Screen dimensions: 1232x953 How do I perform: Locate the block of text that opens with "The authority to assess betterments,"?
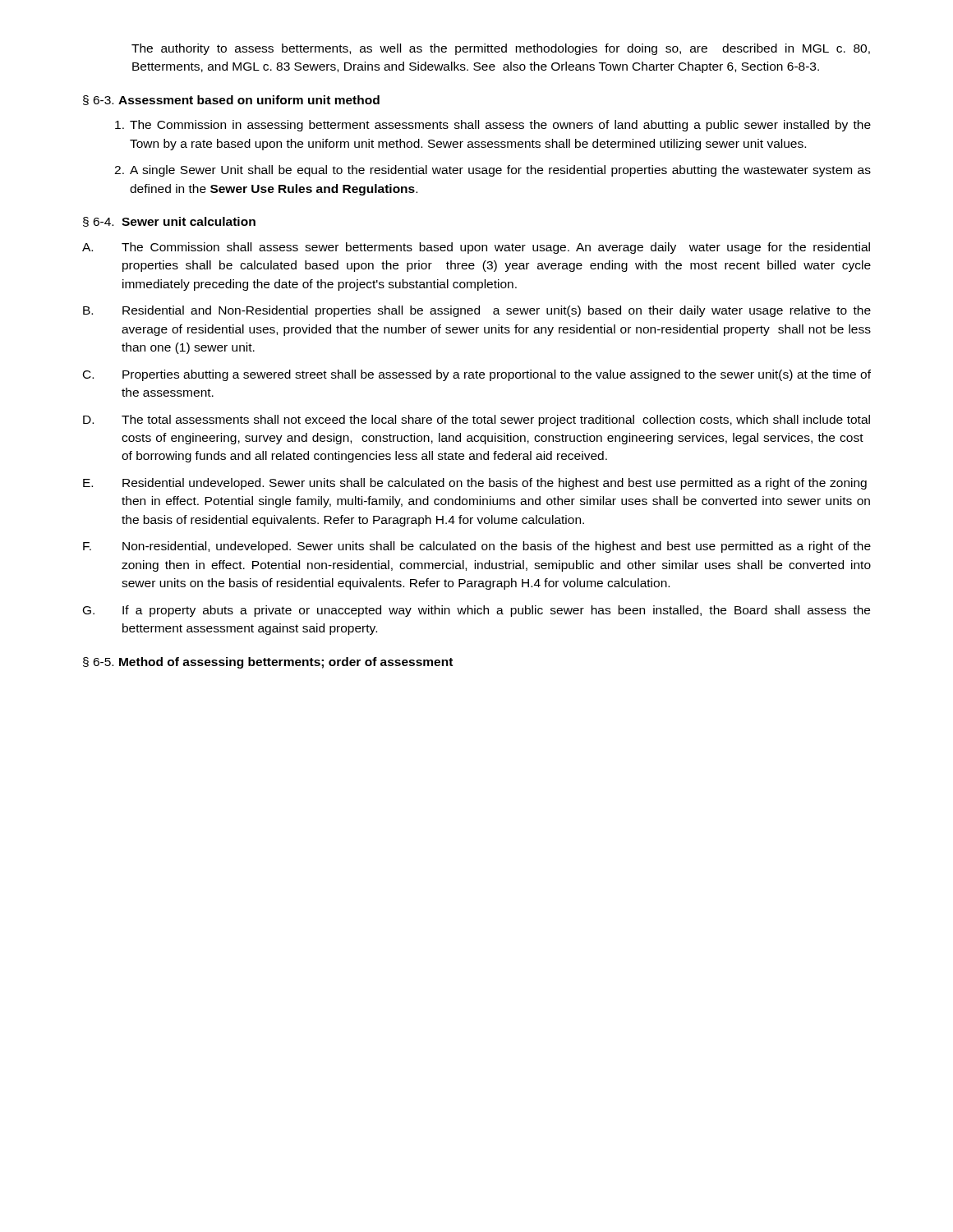tap(501, 57)
